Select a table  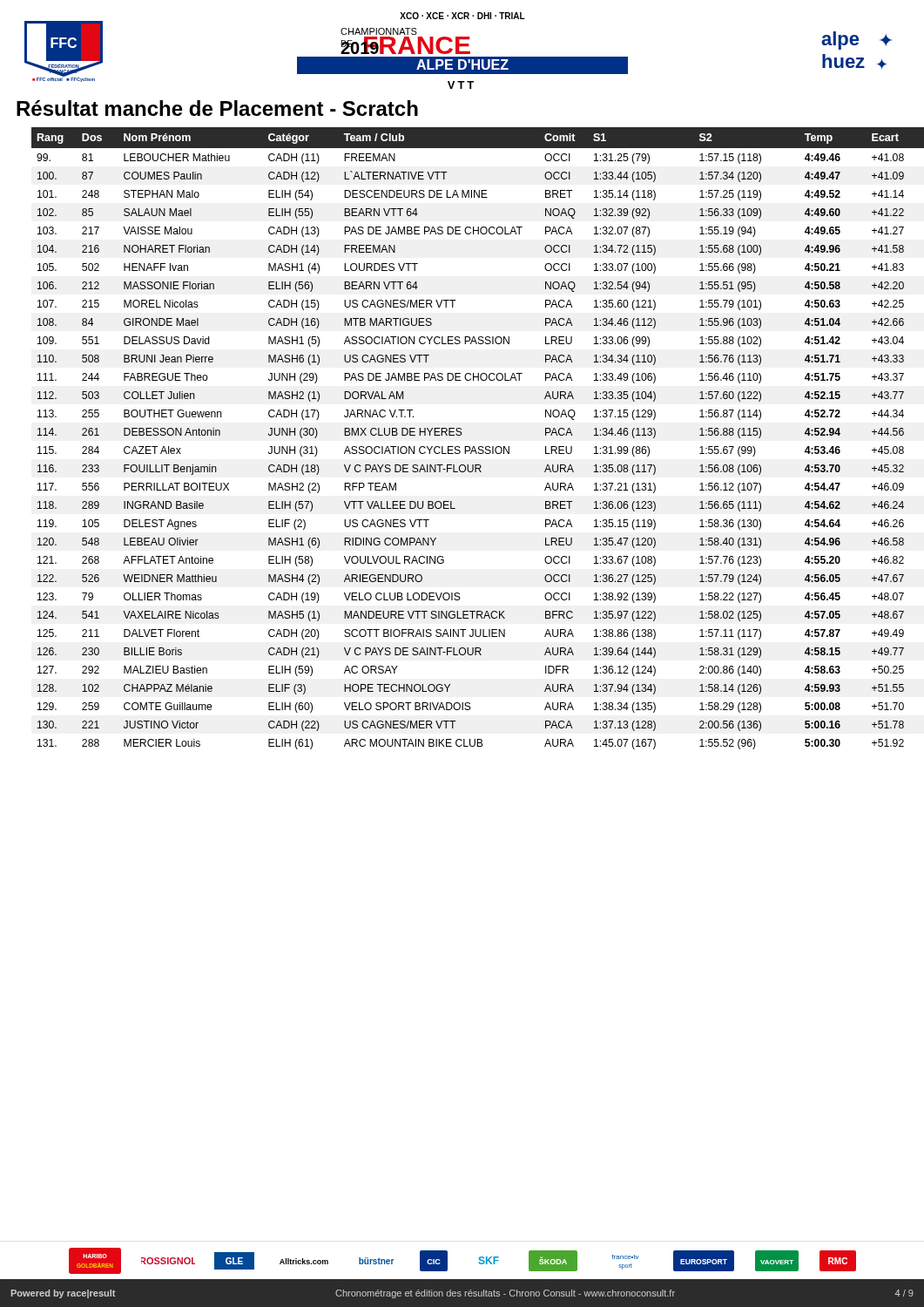462,440
